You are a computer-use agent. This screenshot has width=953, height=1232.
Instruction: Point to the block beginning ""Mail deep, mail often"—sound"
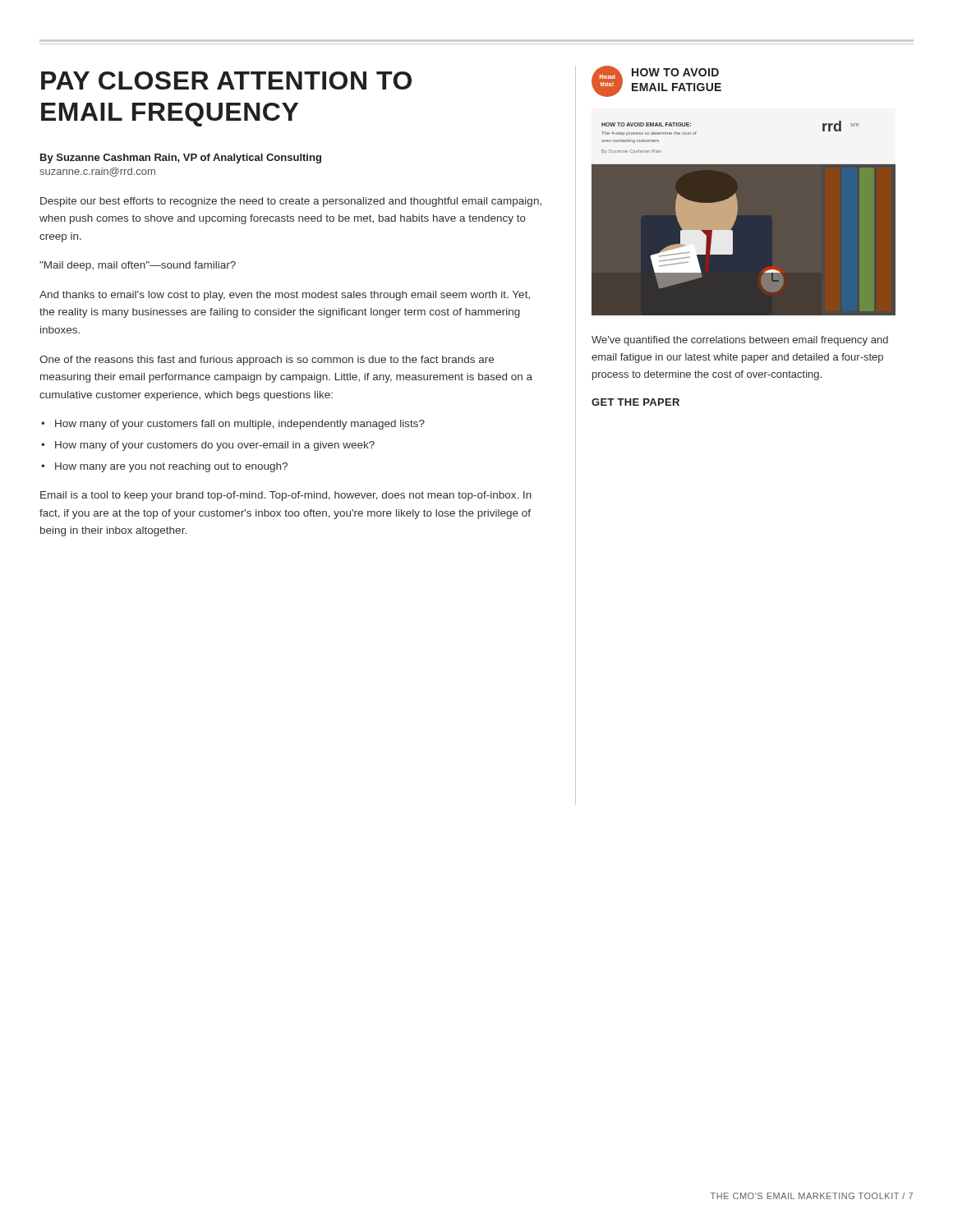(138, 265)
